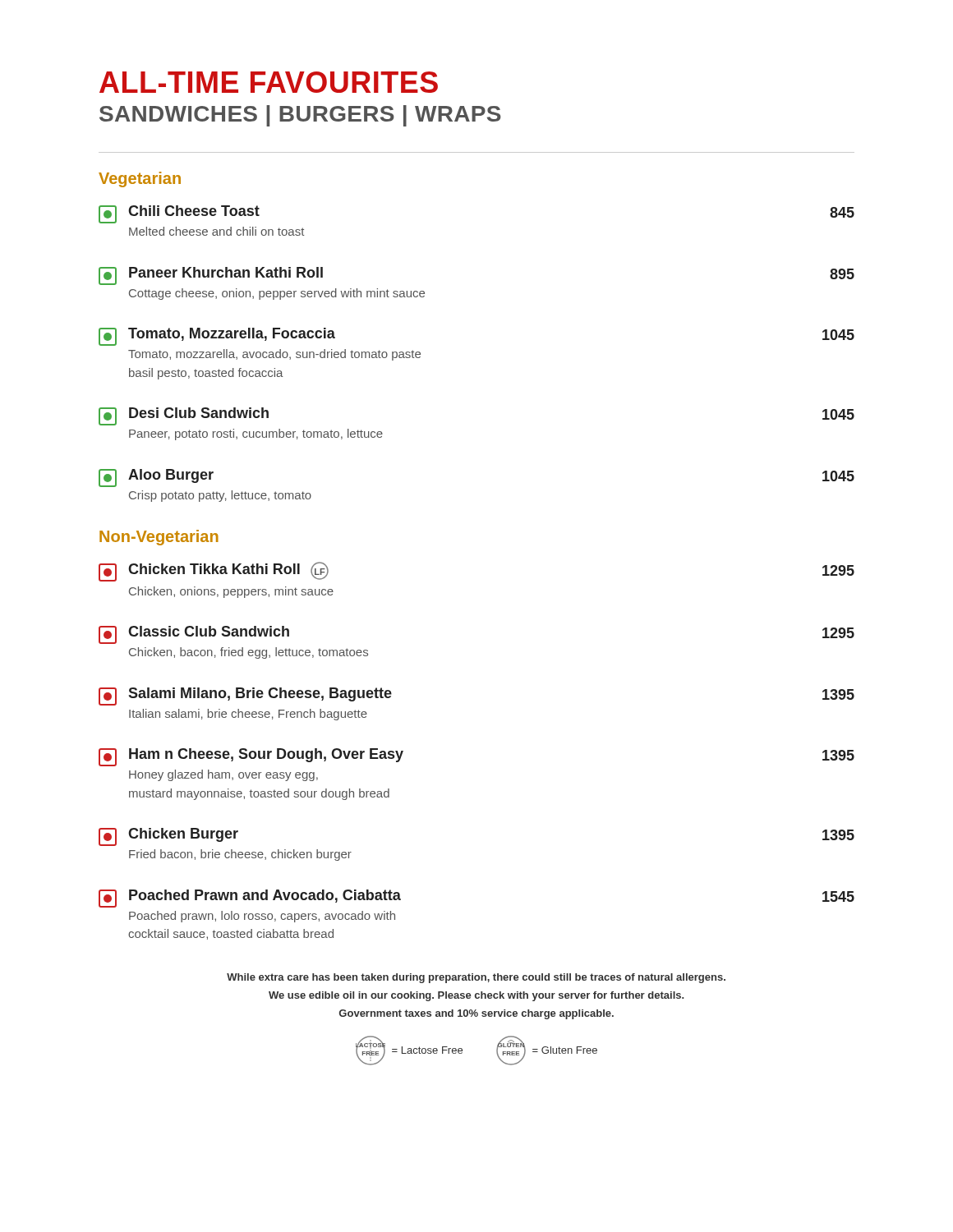Where is the passage that starts "While extra care"?
The image size is (953, 1232).
pyautogui.click(x=476, y=995)
